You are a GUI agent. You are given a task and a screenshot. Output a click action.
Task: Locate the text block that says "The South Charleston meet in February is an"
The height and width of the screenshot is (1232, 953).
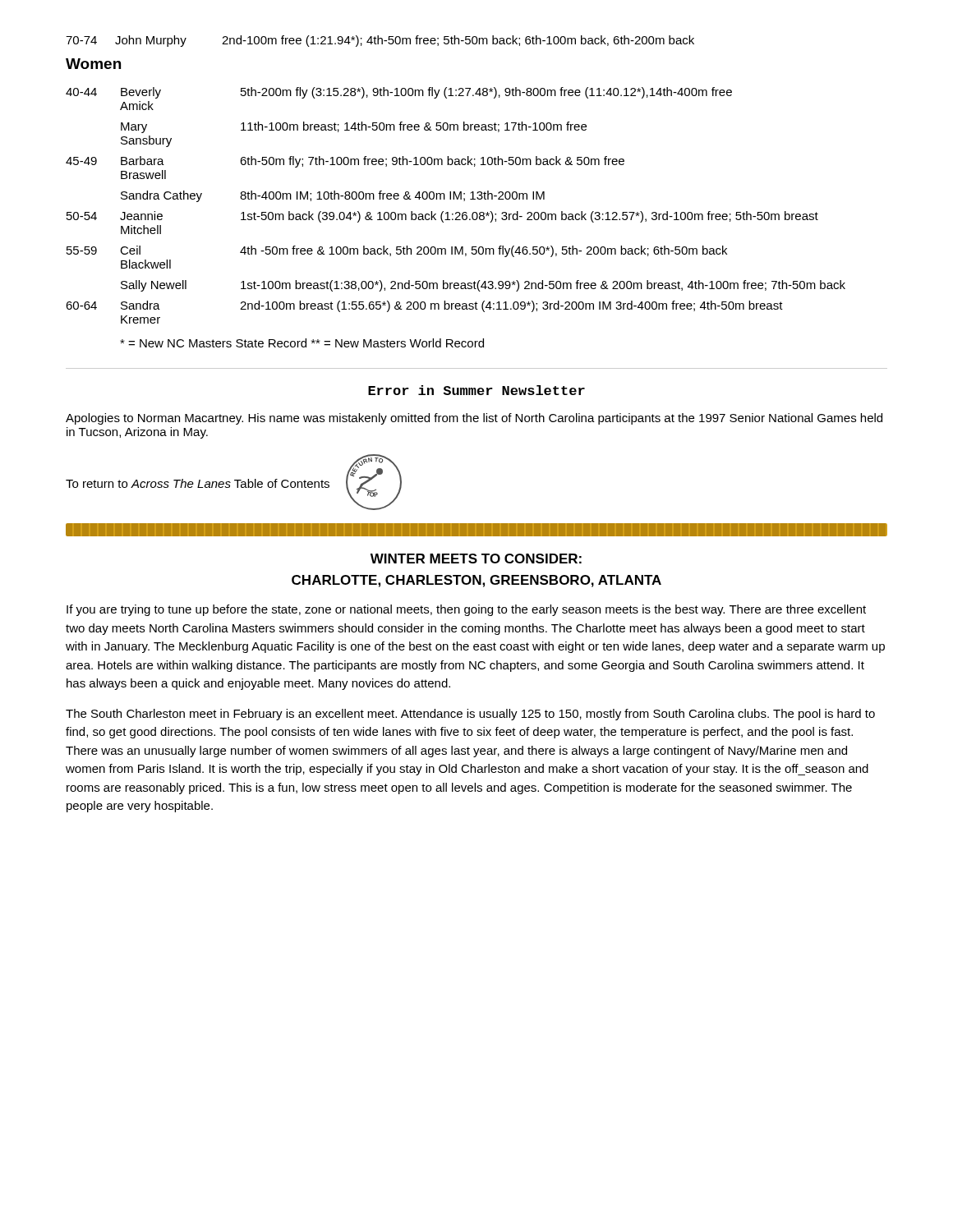[x=470, y=759]
